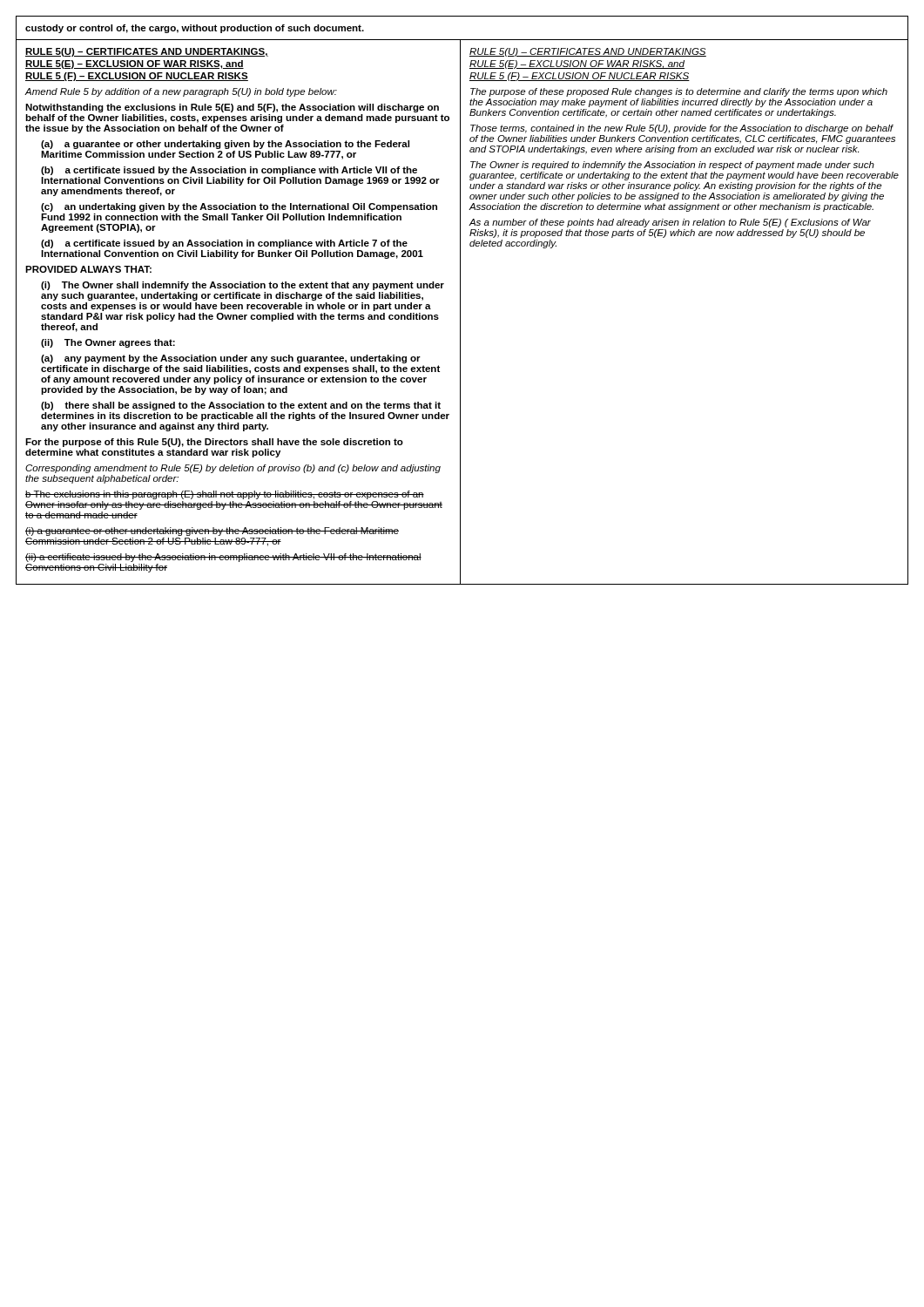Locate the region starting "custody or control of,"
The height and width of the screenshot is (1307, 924).
click(195, 28)
